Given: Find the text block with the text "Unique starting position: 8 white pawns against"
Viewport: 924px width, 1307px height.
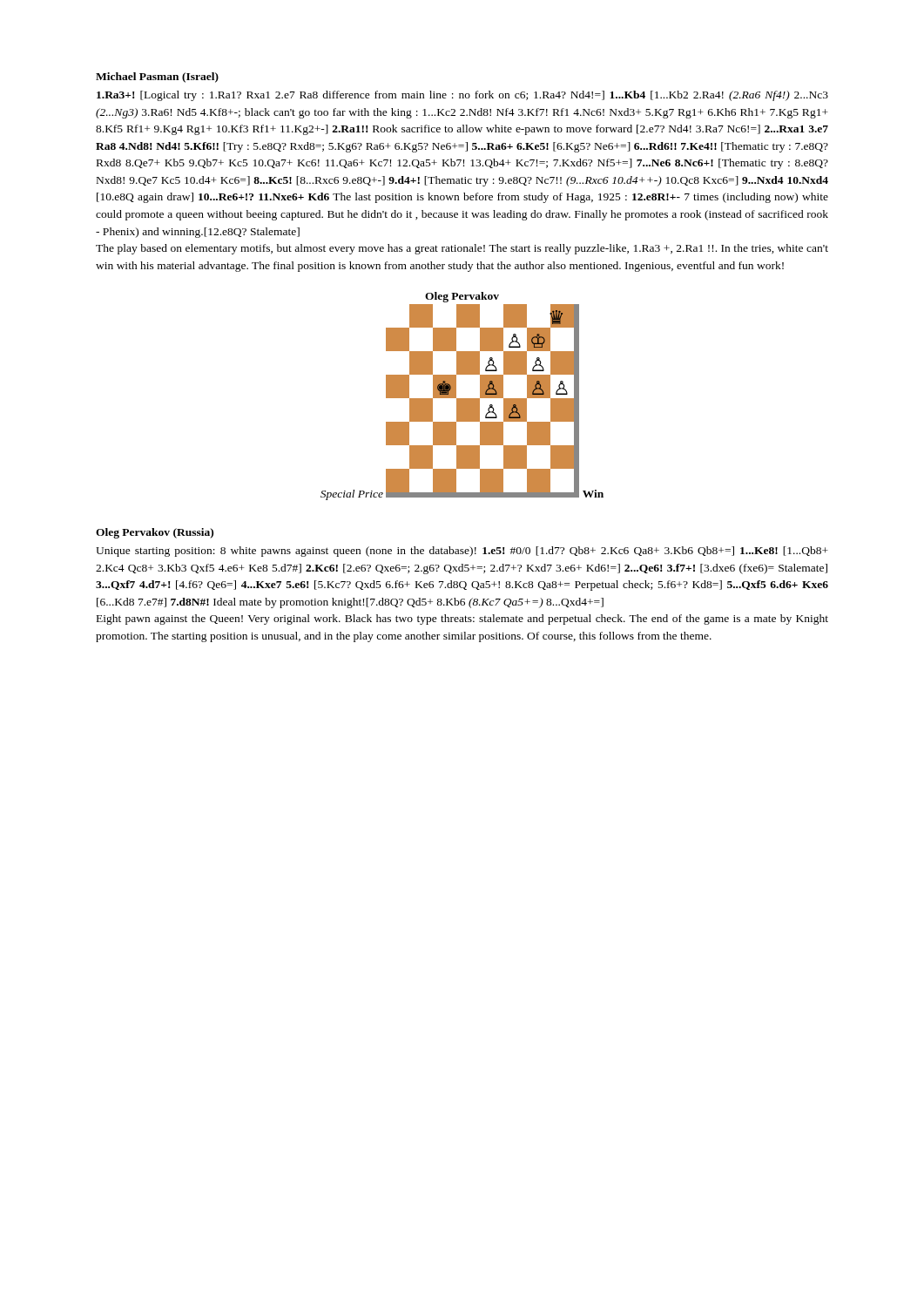Looking at the screenshot, I should (x=462, y=593).
